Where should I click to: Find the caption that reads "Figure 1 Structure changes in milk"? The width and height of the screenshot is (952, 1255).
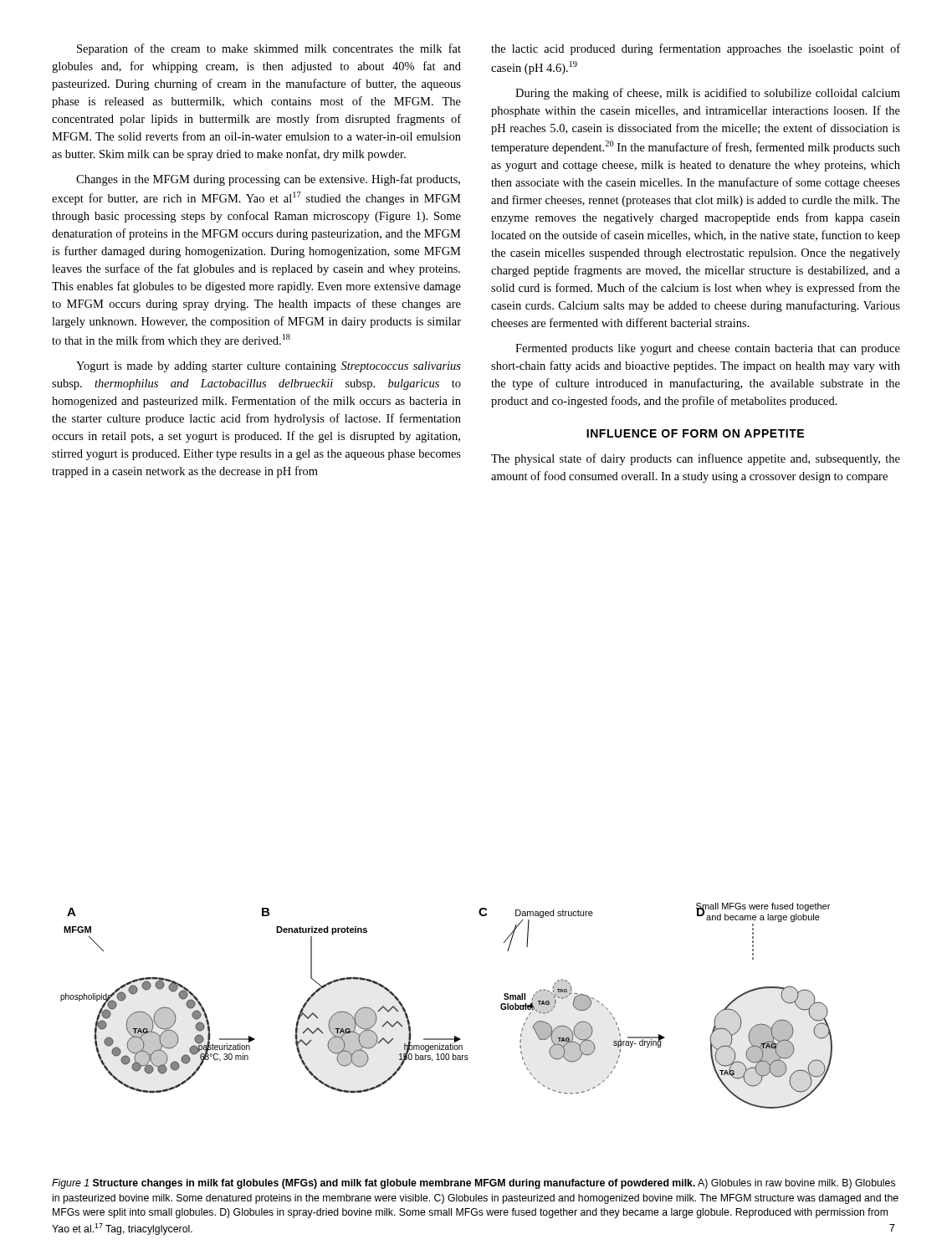pyautogui.click(x=475, y=1206)
